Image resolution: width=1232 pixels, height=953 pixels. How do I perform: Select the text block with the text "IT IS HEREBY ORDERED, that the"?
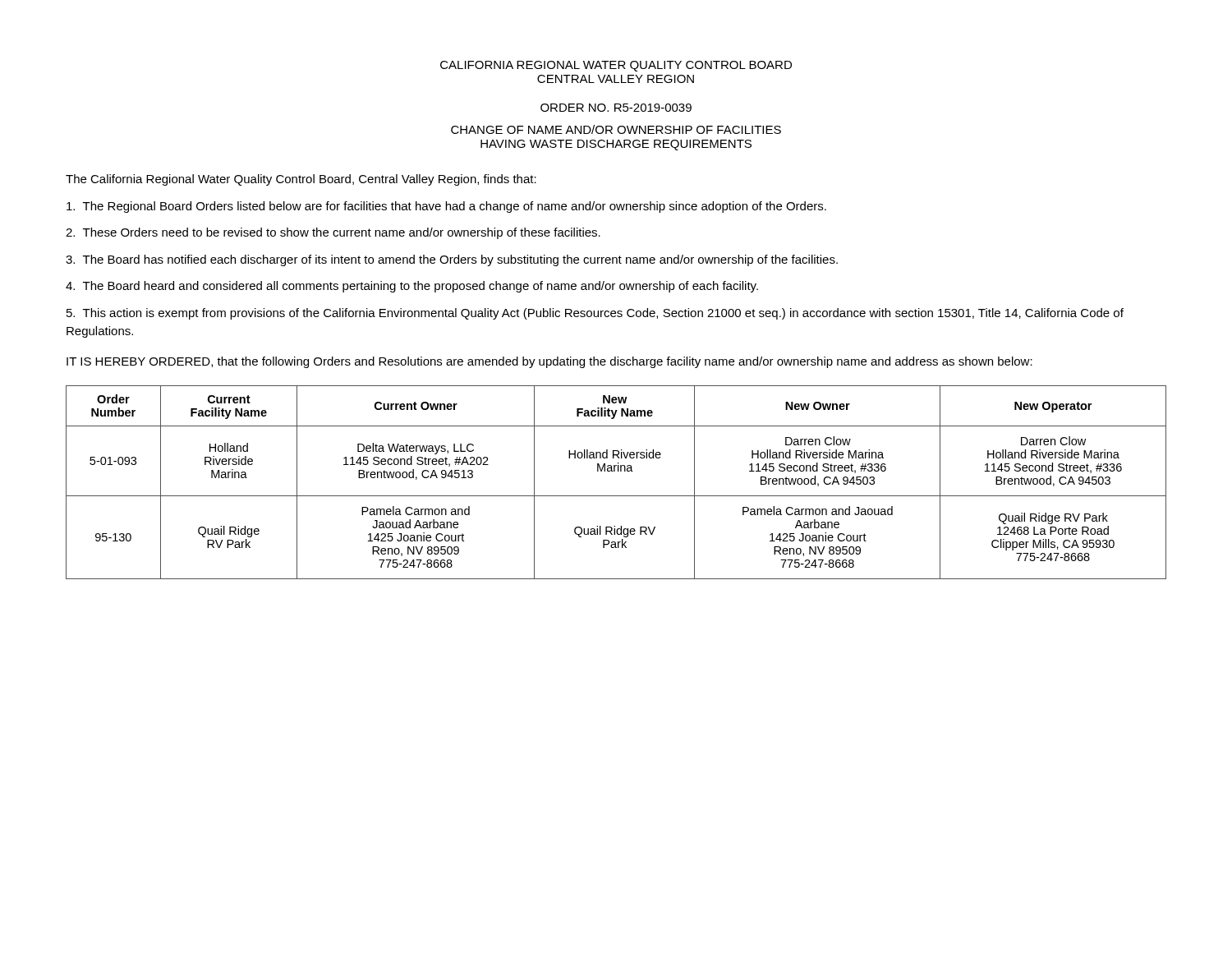pyautogui.click(x=549, y=361)
